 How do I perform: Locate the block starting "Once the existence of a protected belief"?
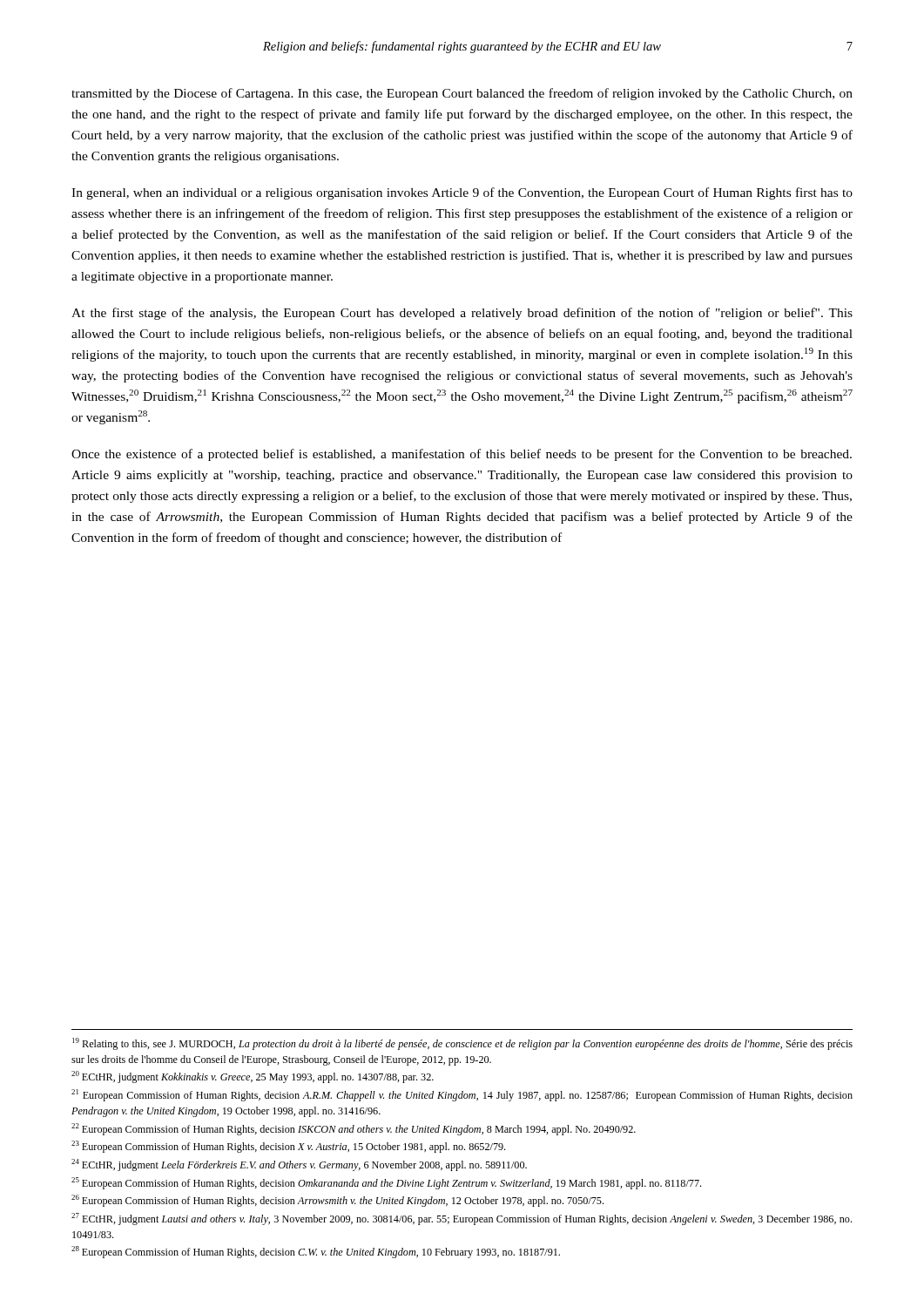462,496
